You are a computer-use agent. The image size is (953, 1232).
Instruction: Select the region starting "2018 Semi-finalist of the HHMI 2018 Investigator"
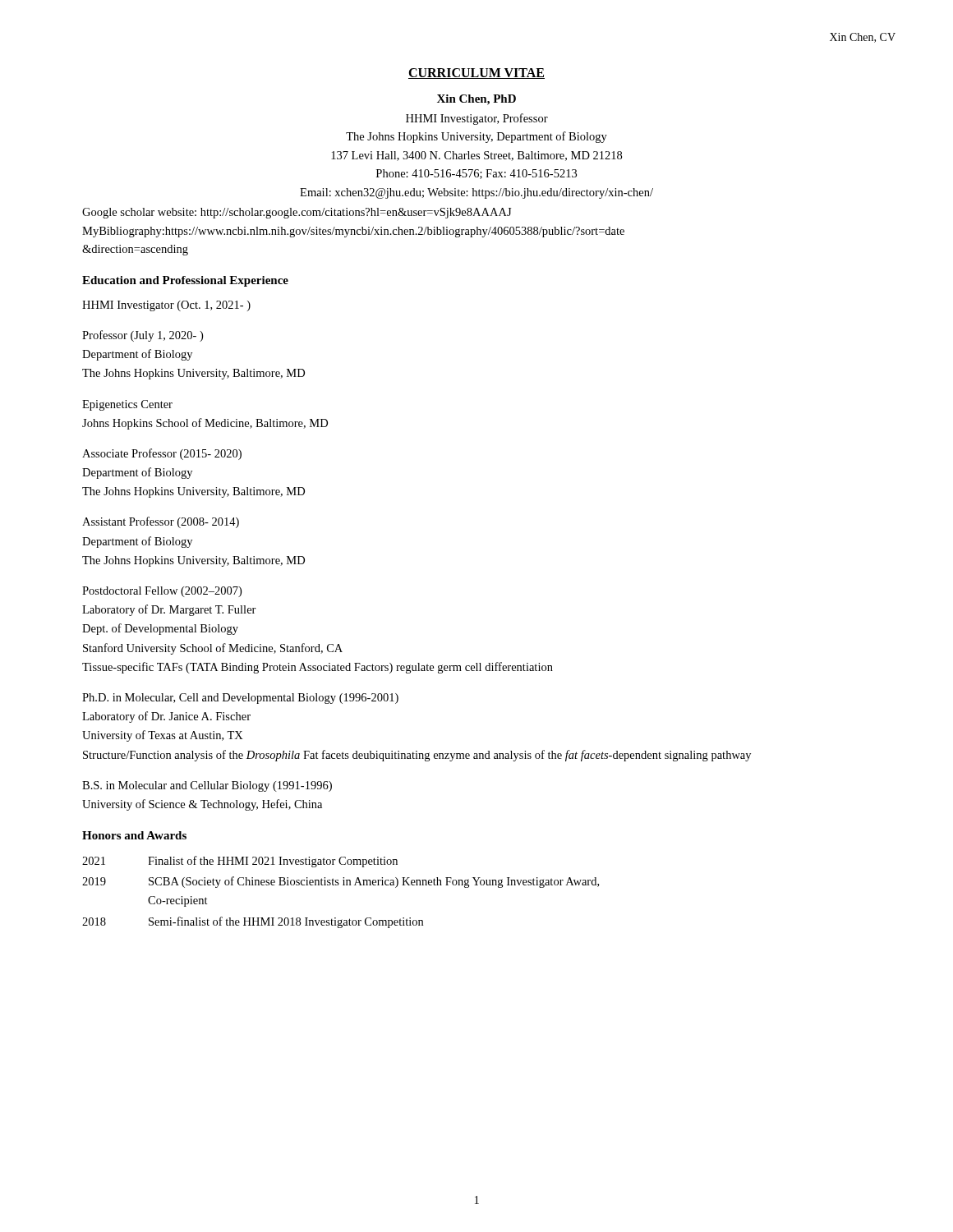(253, 922)
